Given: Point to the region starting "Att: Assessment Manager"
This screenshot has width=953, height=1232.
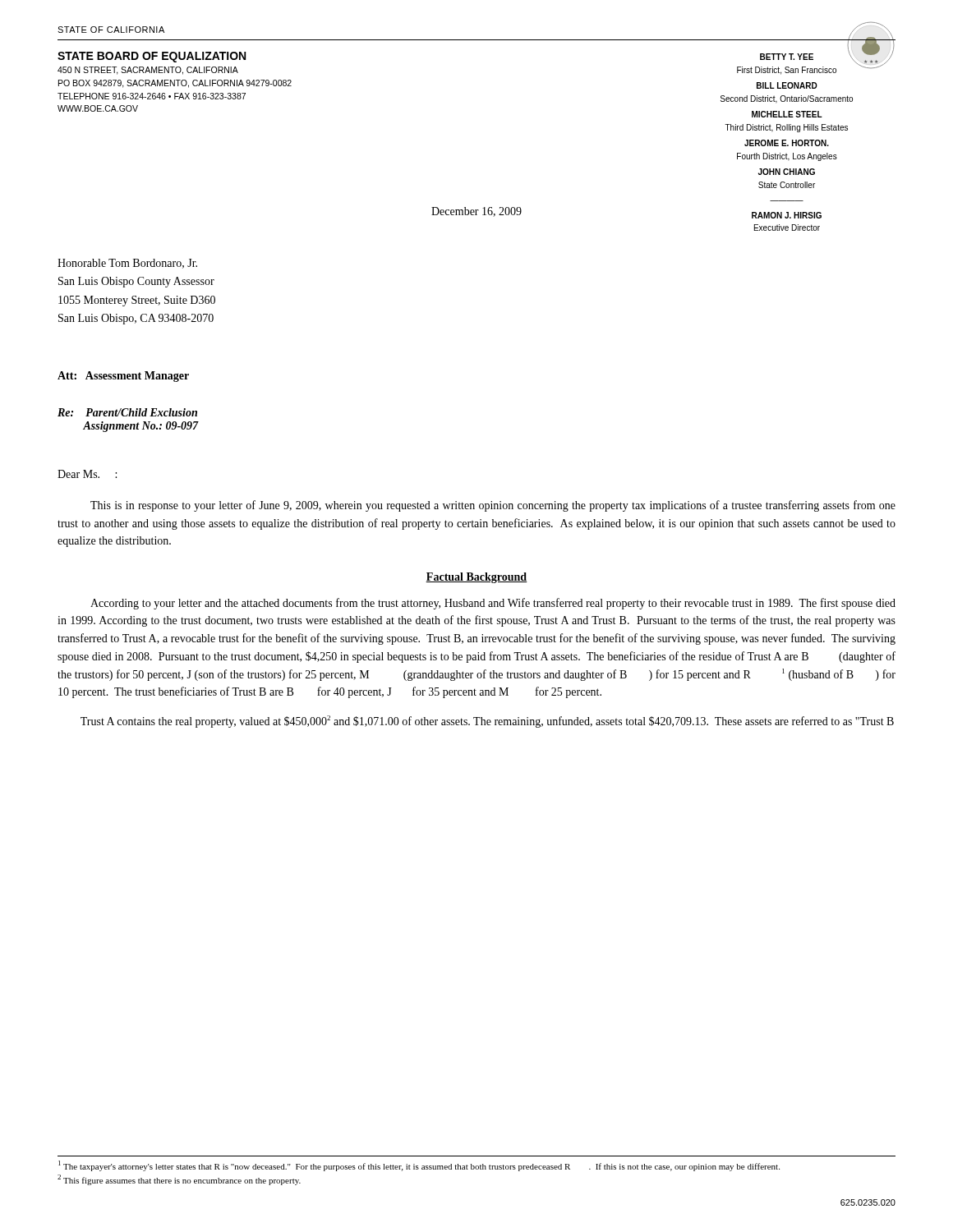Looking at the screenshot, I should pos(123,376).
